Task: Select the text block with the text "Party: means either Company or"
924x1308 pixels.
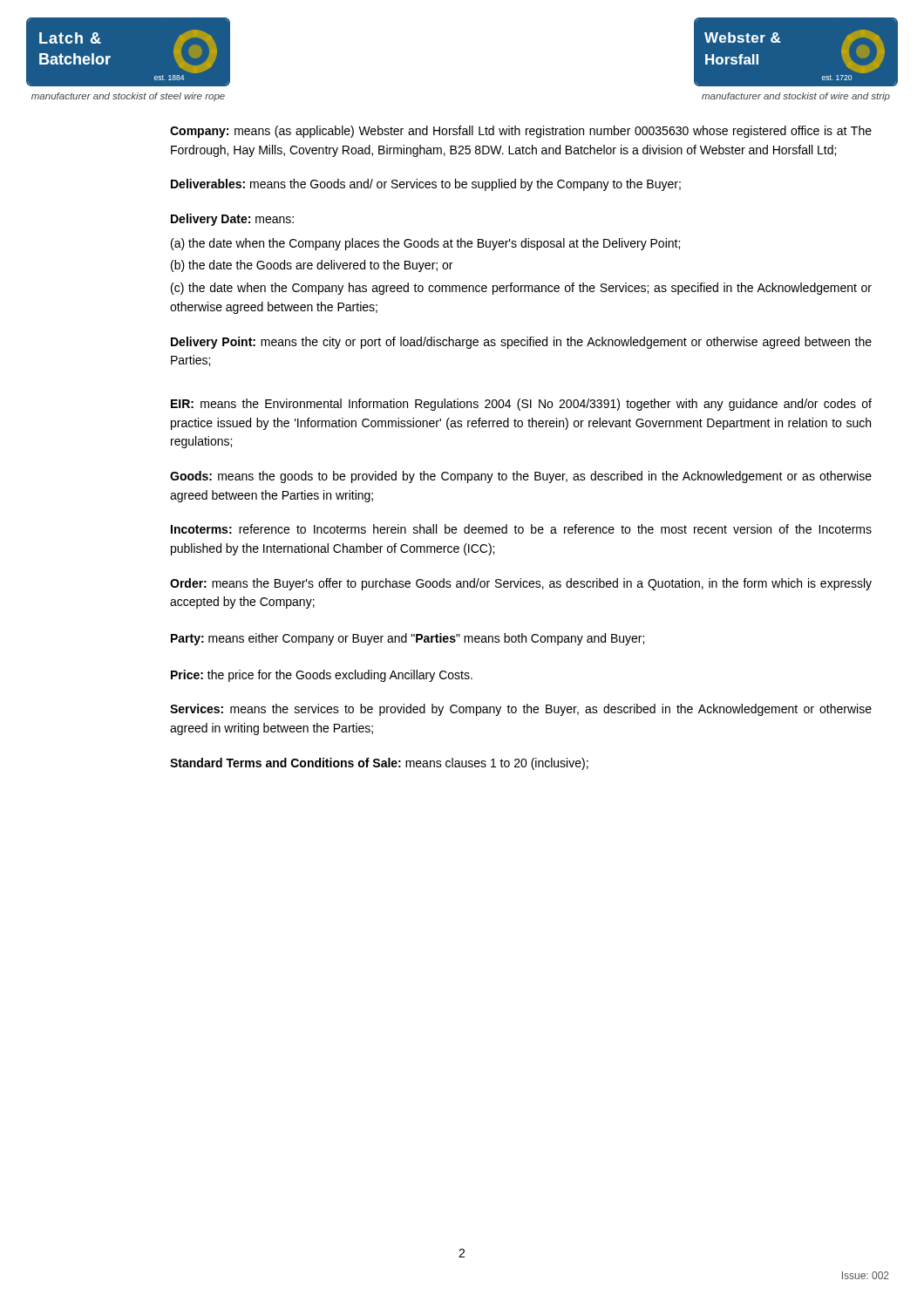Action: pyautogui.click(x=408, y=638)
